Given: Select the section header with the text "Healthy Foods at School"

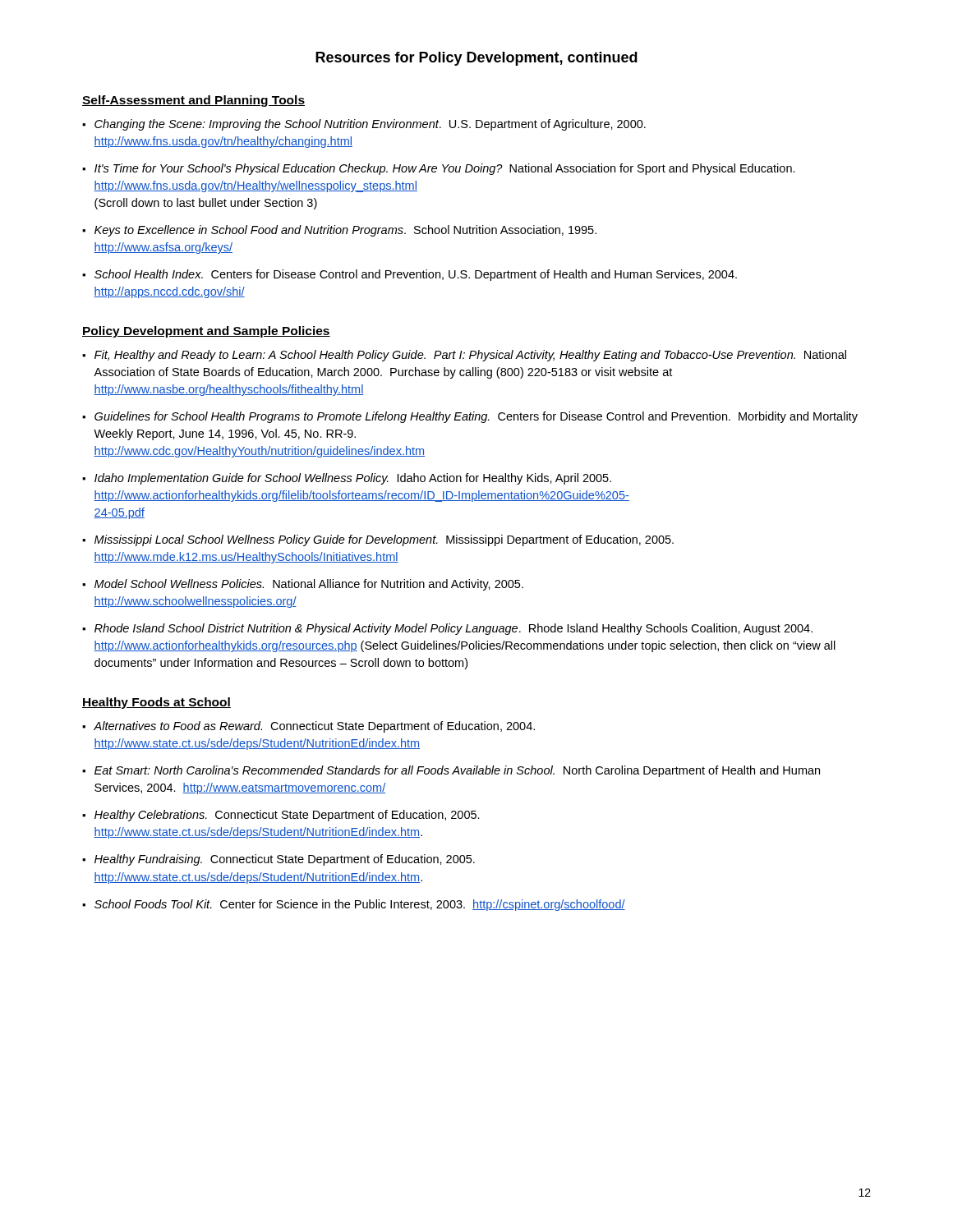Looking at the screenshot, I should [156, 702].
